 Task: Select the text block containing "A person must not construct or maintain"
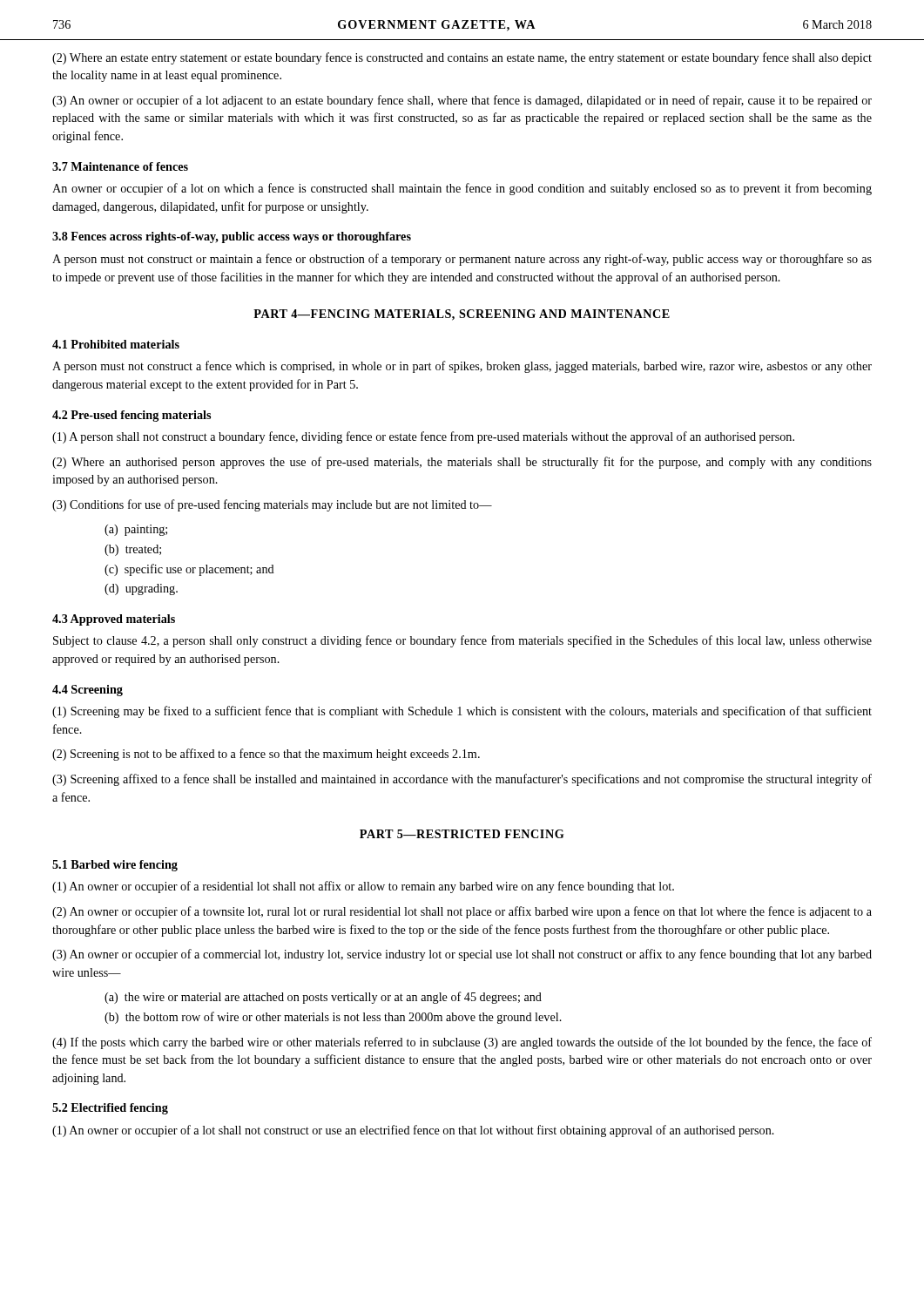click(x=462, y=268)
